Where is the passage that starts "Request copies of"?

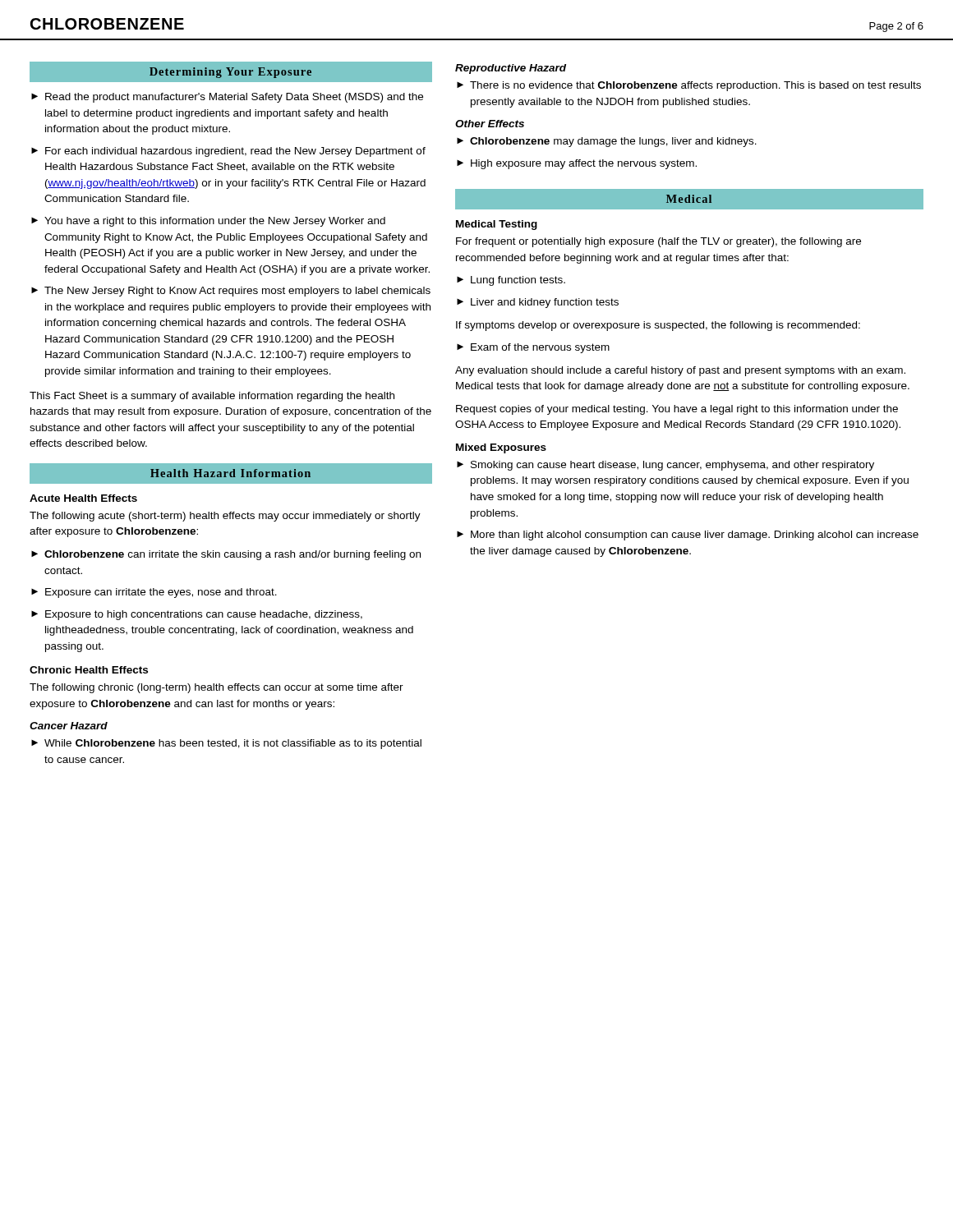[x=678, y=416]
